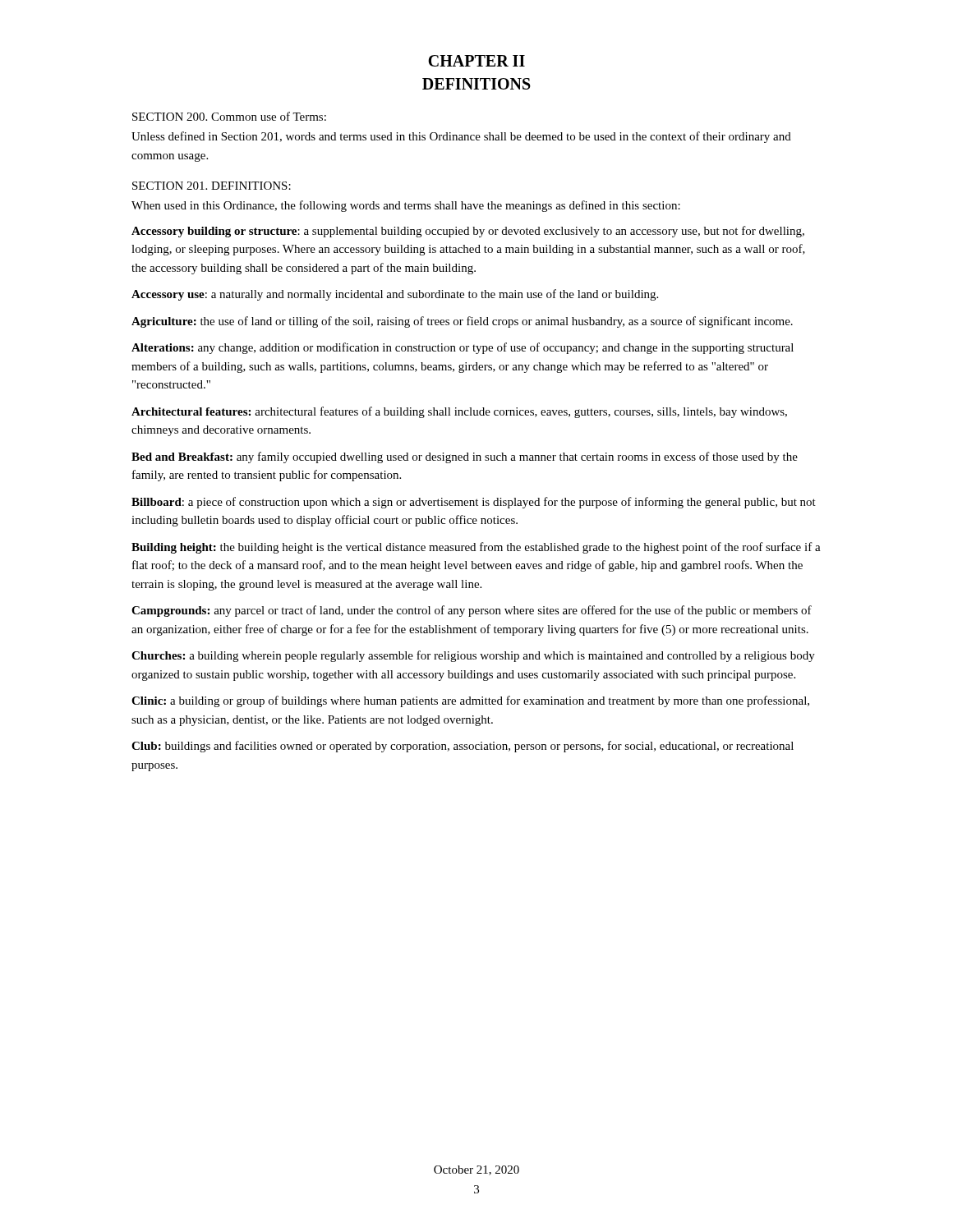Where is the passage that starts "Campgrounds: any parcel"?
Viewport: 953px width, 1232px height.
click(x=471, y=620)
